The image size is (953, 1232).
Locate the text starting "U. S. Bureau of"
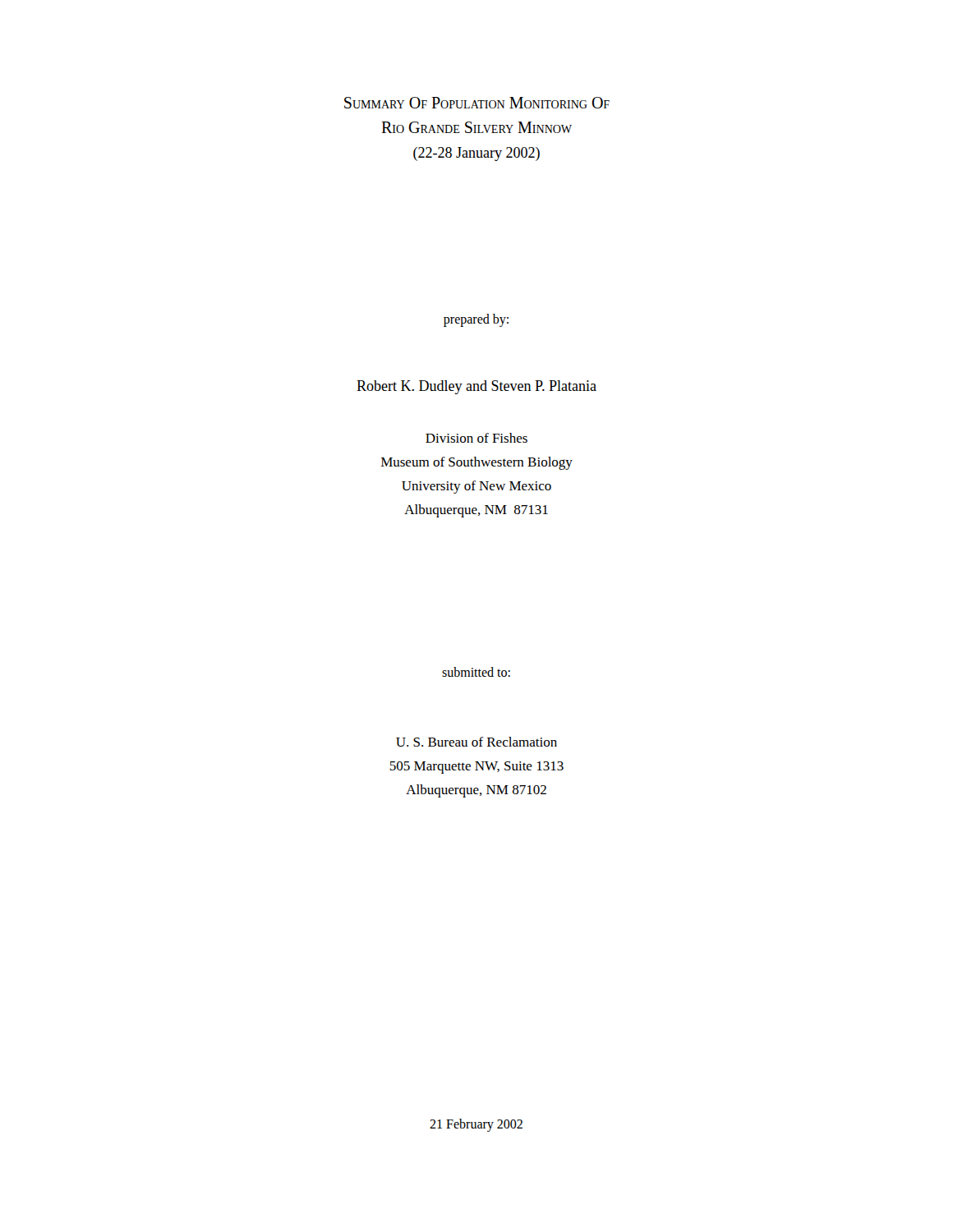[476, 766]
